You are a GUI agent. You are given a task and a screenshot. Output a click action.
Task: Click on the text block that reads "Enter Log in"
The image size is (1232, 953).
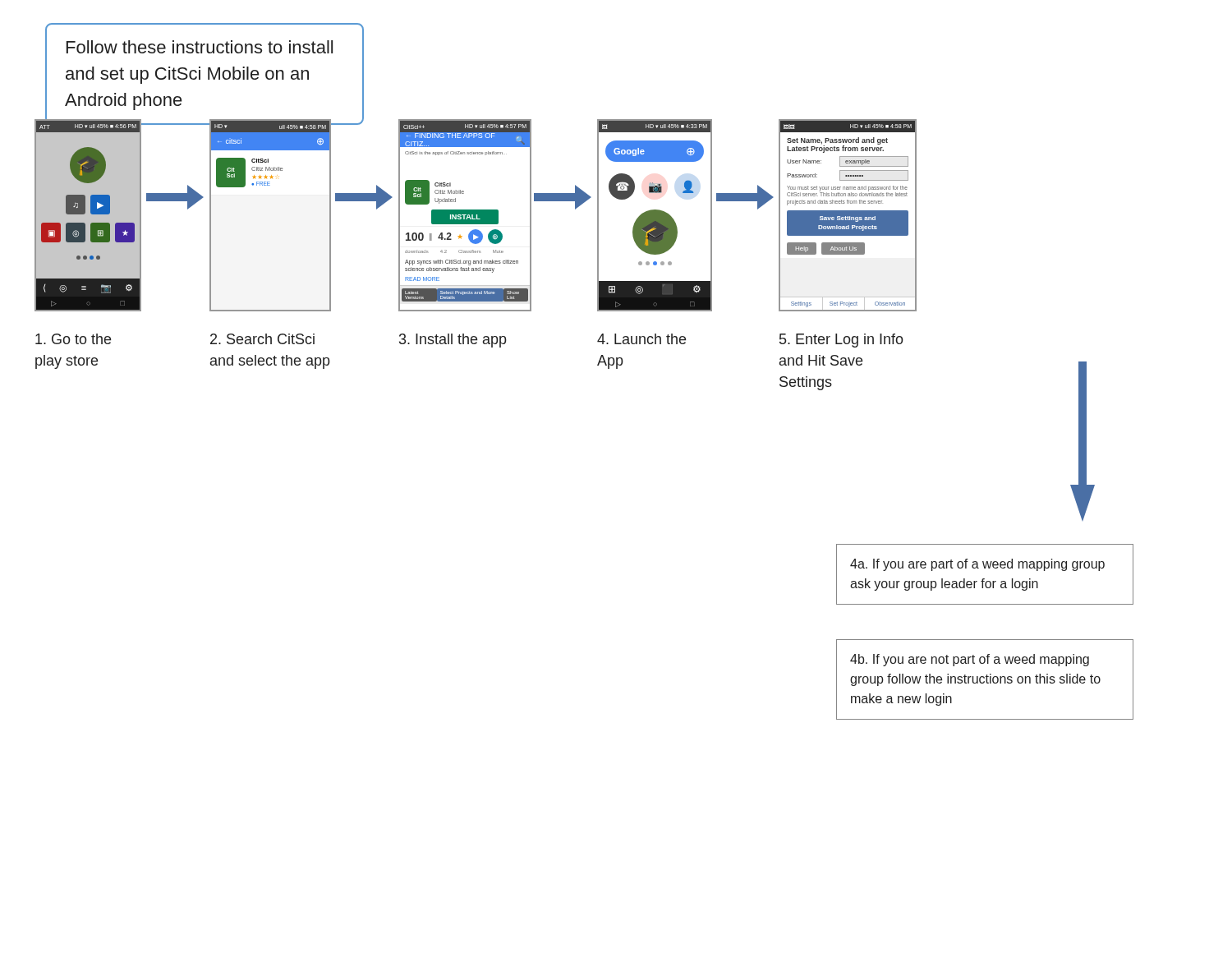pyautogui.click(x=841, y=361)
